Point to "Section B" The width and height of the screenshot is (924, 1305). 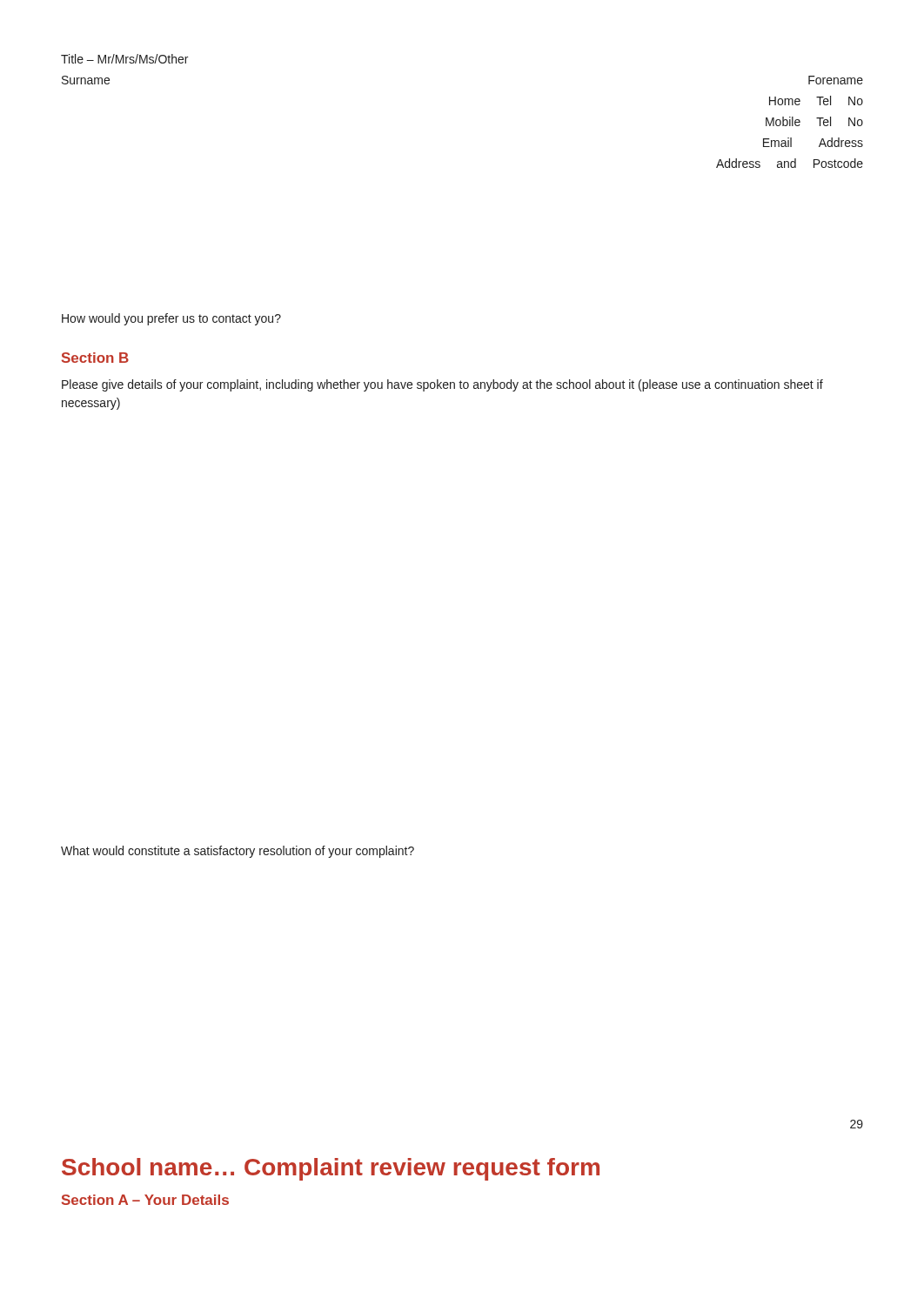95,358
